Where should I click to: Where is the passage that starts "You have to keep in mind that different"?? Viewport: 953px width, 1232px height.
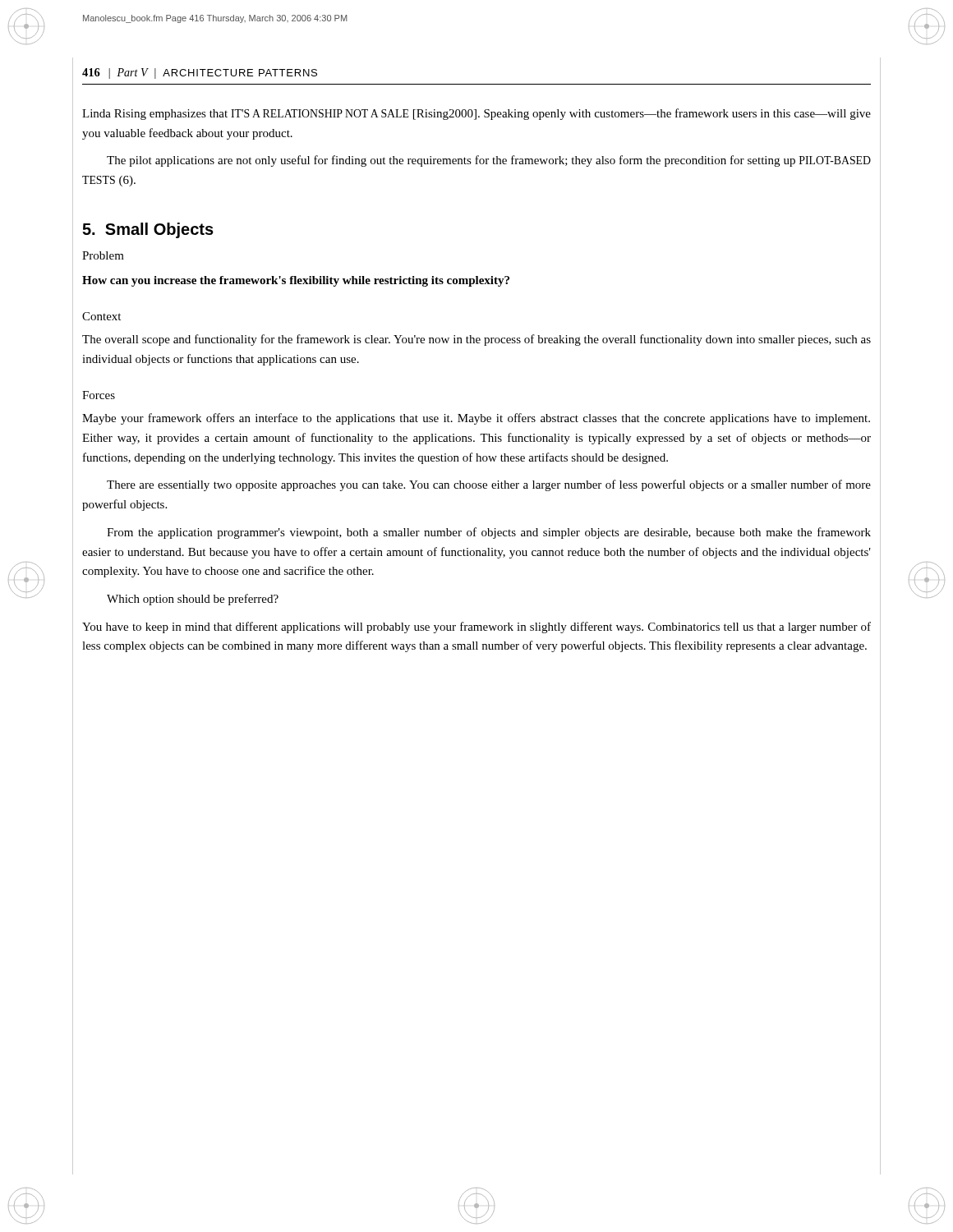click(x=476, y=637)
